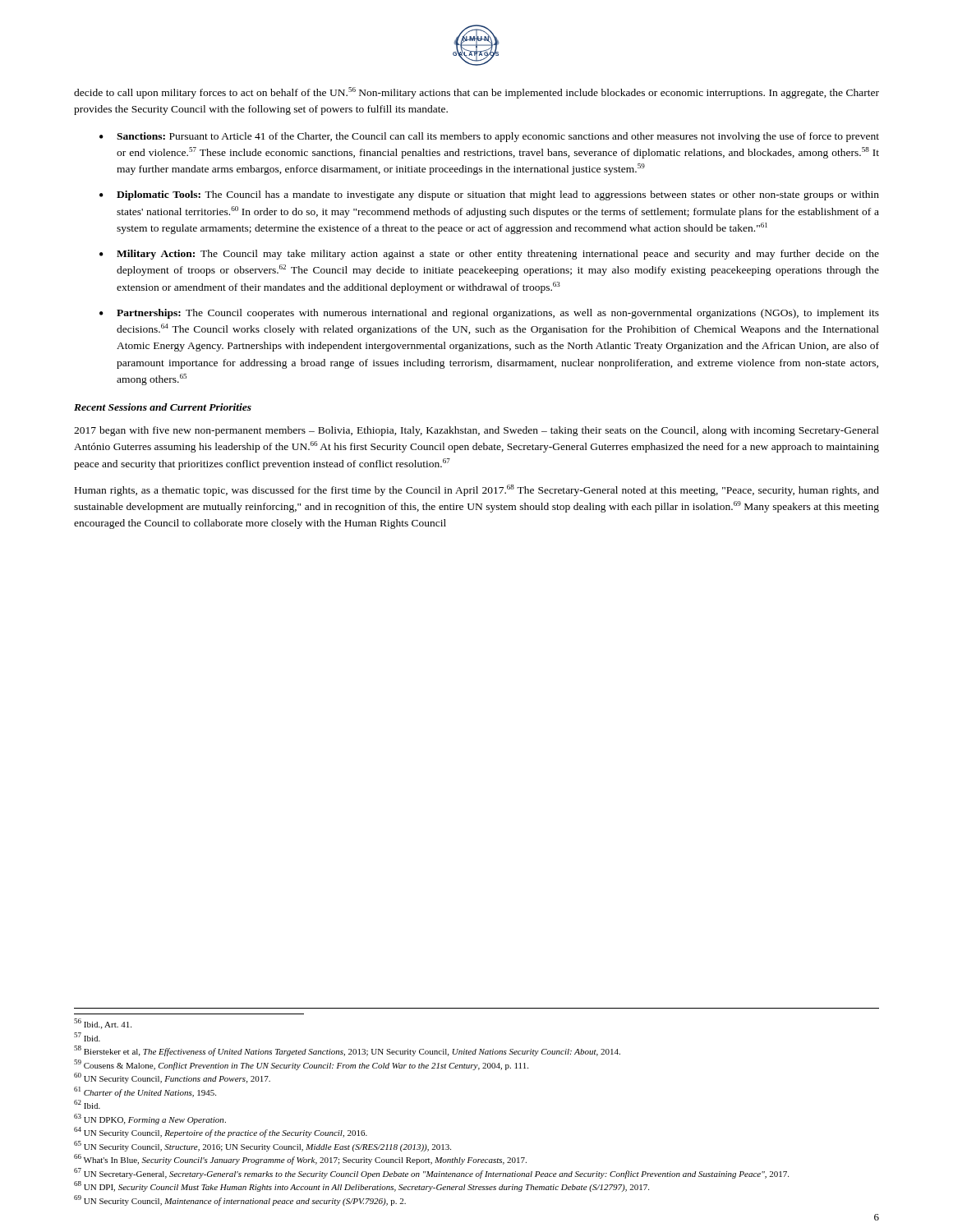Find the footnote containing "59 Cousens &"

301,1064
